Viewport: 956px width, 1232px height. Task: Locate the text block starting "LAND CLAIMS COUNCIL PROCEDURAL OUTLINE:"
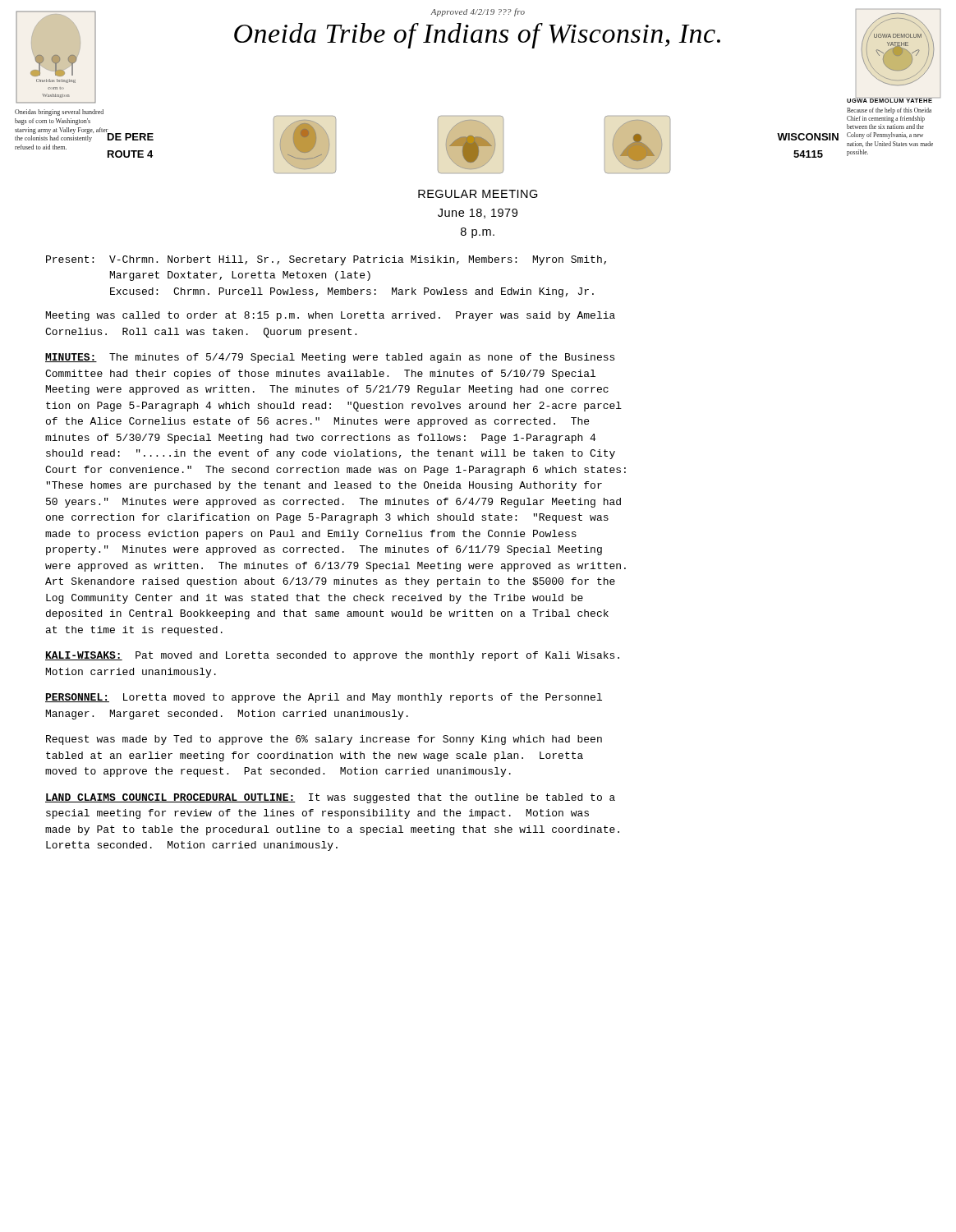pos(334,822)
